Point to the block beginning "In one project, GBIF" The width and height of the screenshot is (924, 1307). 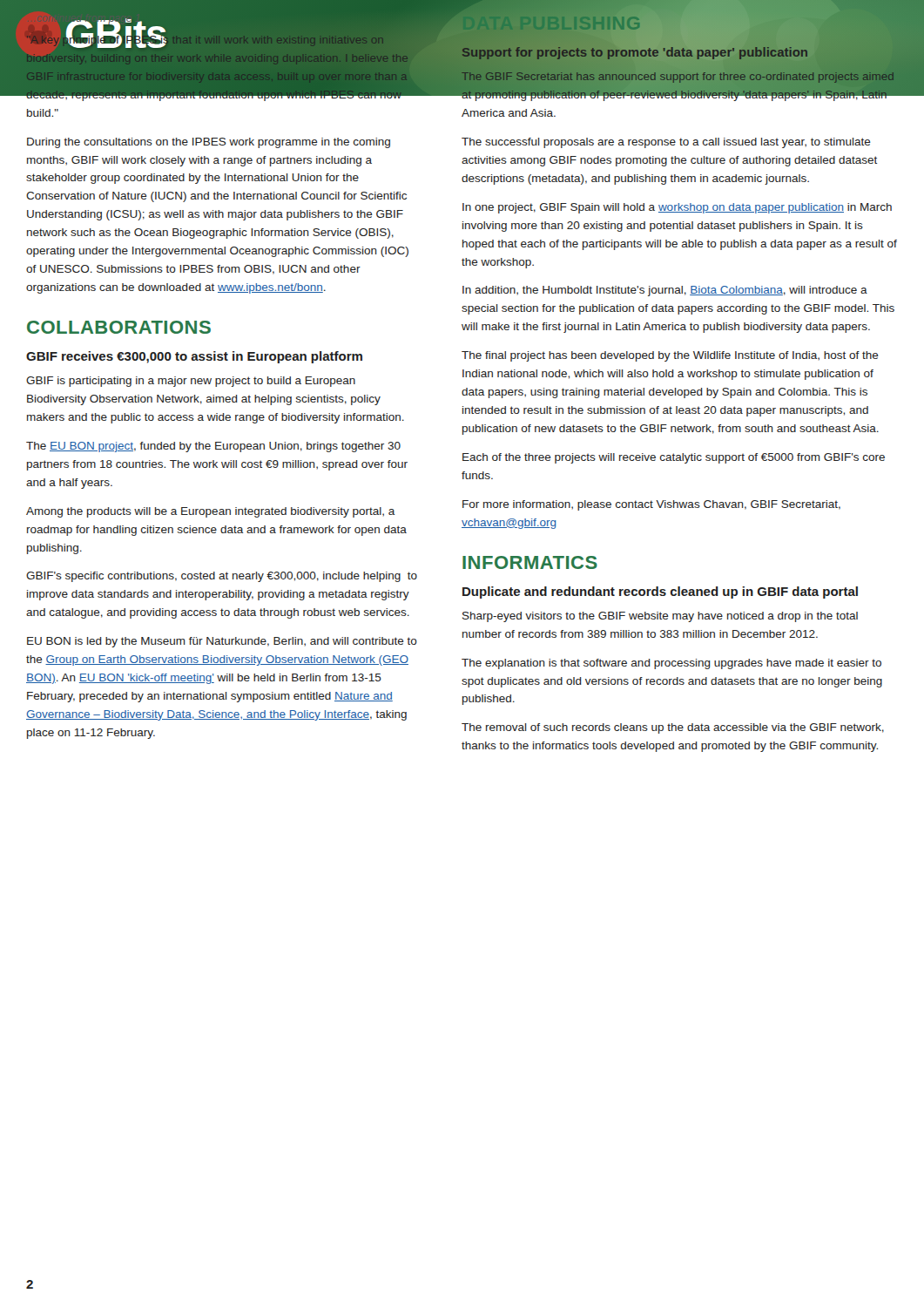[x=679, y=234]
